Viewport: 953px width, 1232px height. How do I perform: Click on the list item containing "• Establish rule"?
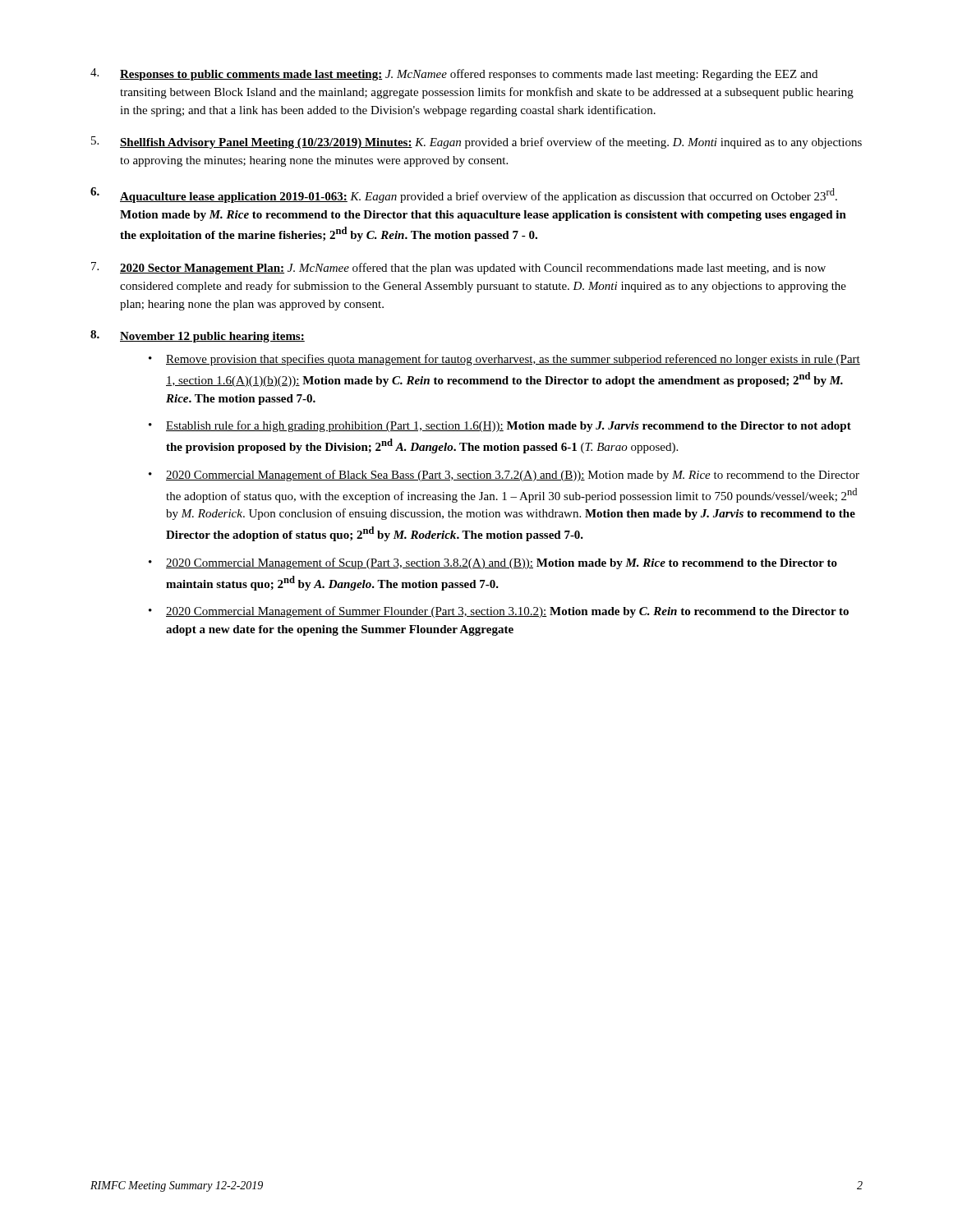coord(505,437)
